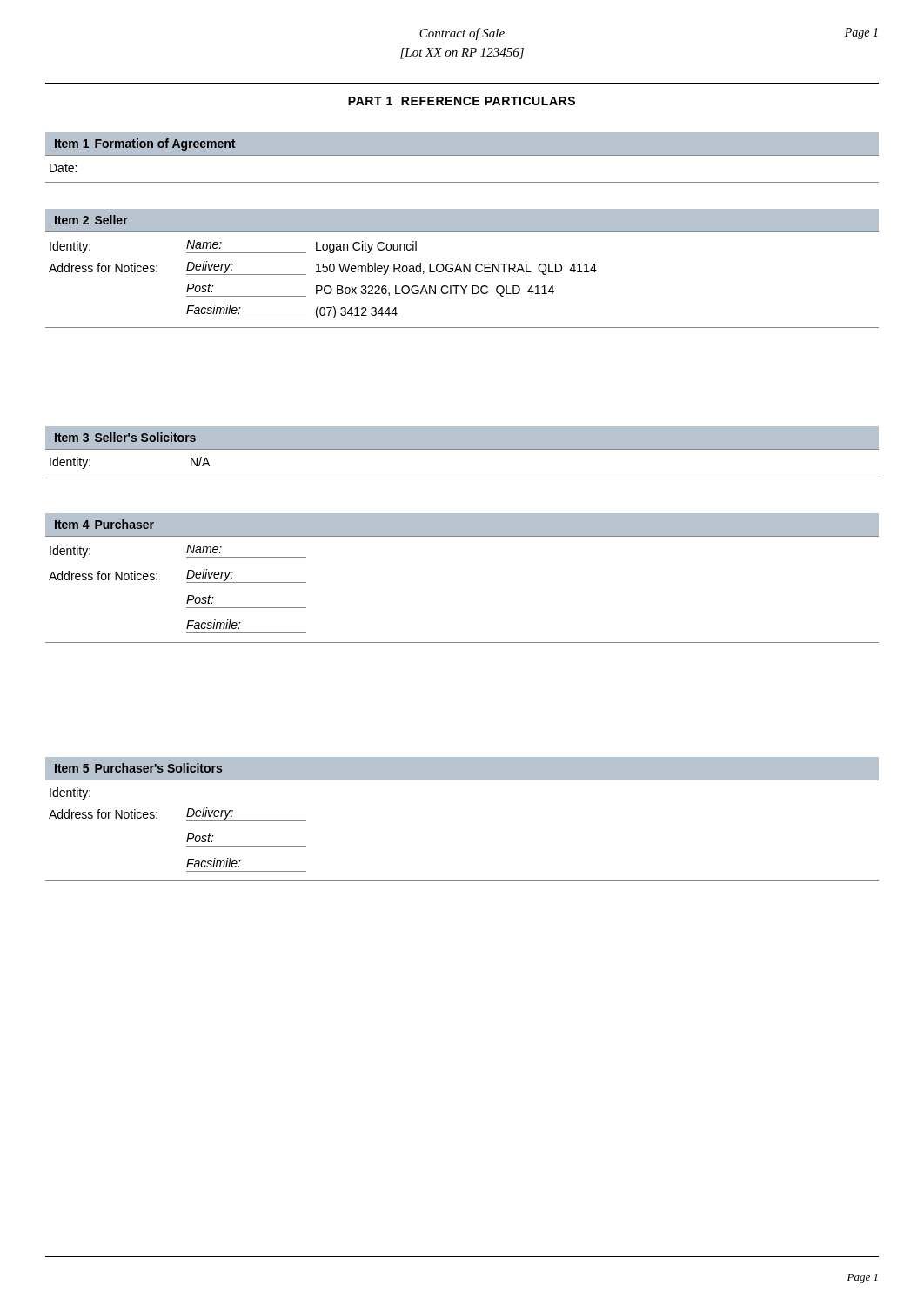924x1305 pixels.
Task: Where does it say "PART 1 REFERENCE PARTICULARS"?
Action: (x=462, y=101)
